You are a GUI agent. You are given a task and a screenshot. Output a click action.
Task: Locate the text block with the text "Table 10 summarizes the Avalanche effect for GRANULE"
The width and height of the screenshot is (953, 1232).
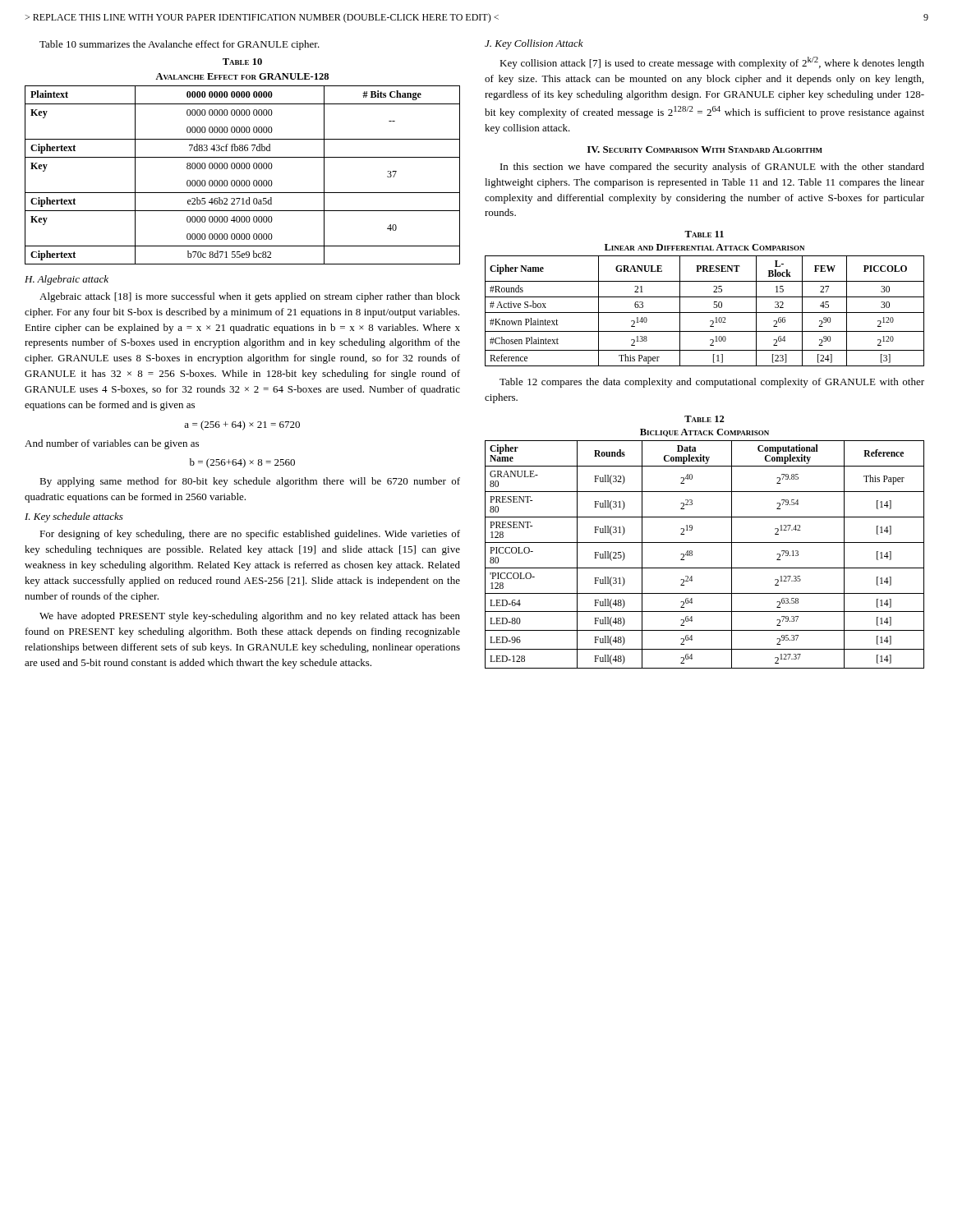tap(242, 45)
